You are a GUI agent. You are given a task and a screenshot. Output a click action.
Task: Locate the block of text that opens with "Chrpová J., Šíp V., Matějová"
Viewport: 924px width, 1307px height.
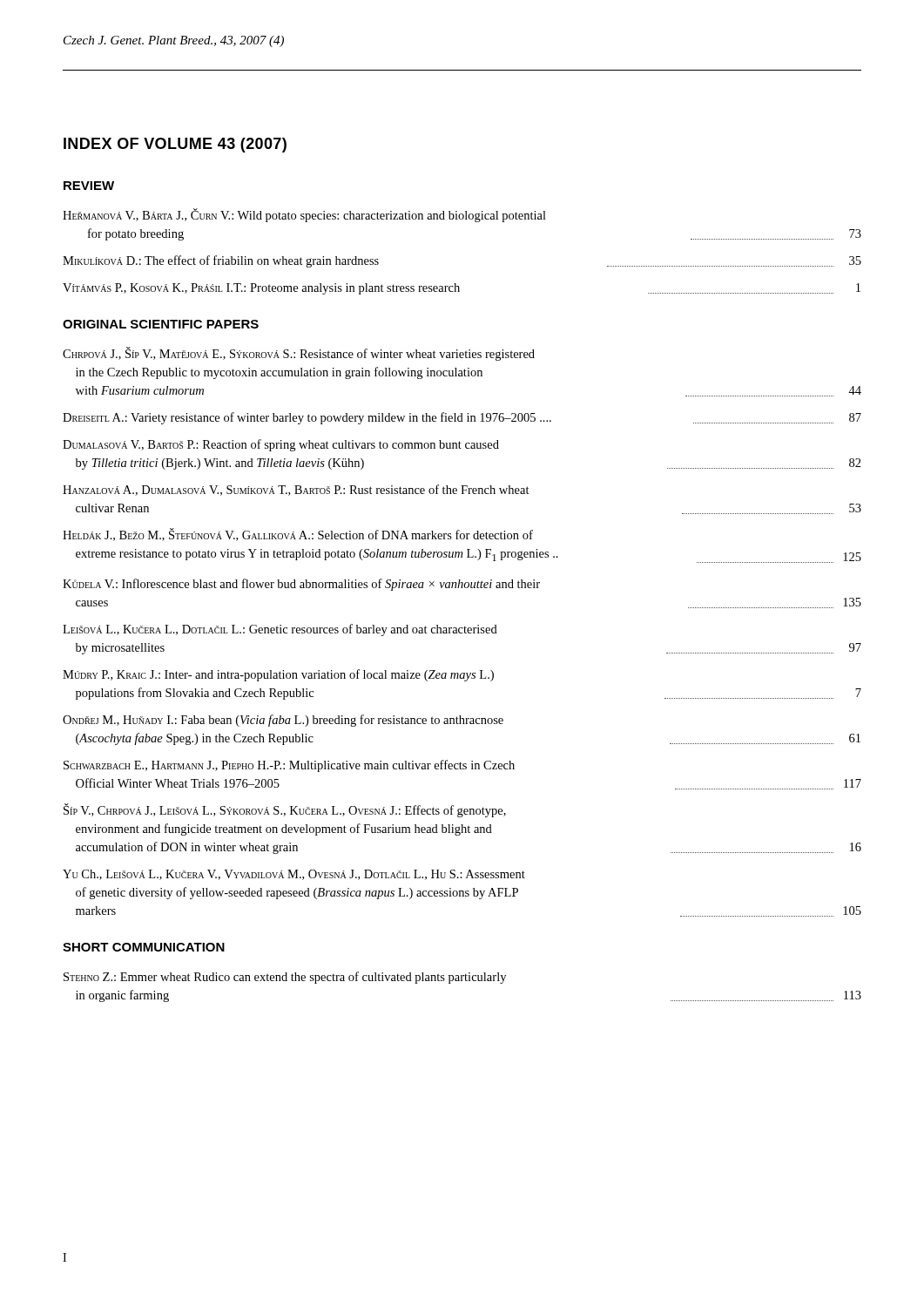point(462,373)
